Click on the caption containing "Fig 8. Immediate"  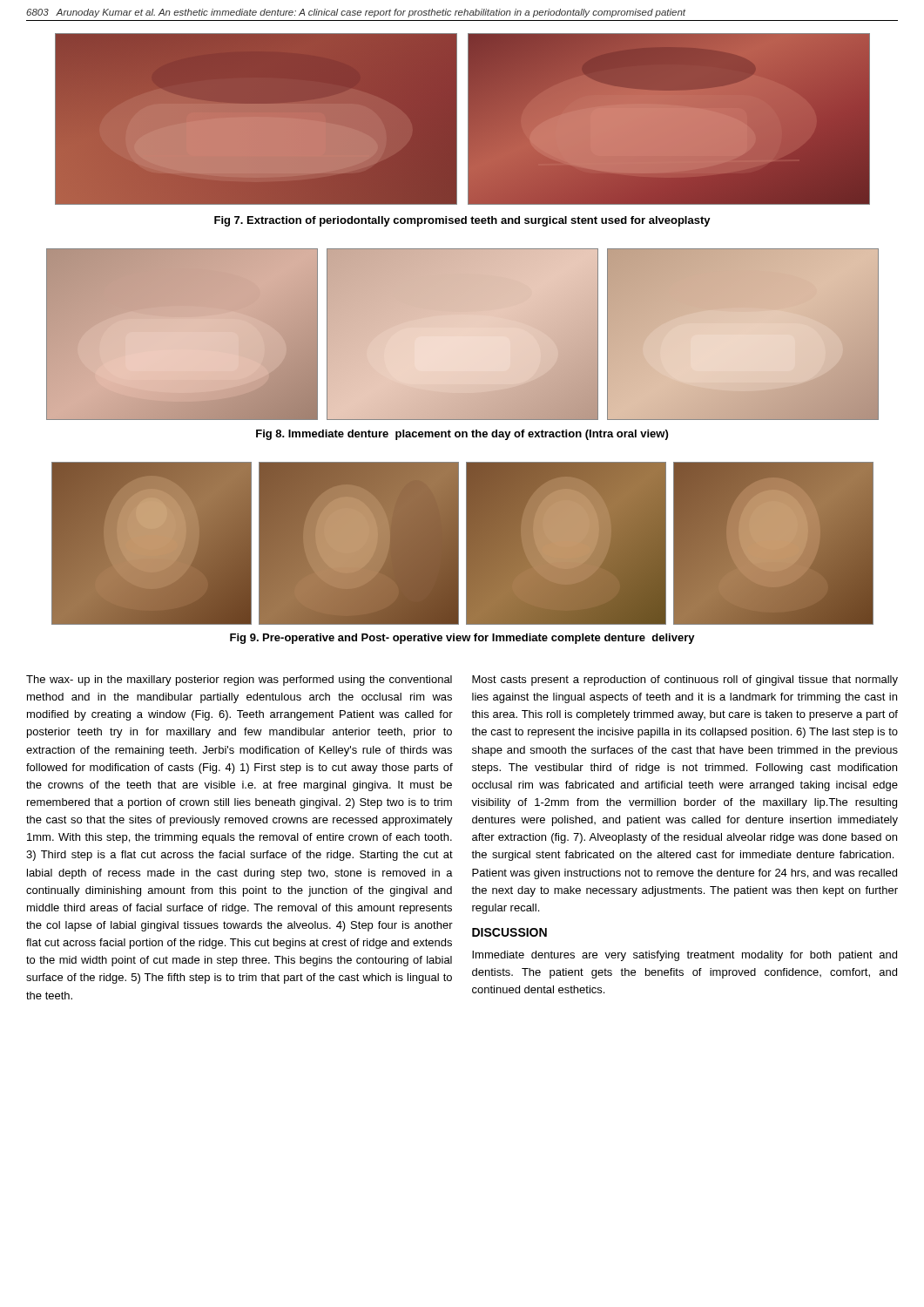pyautogui.click(x=462, y=434)
